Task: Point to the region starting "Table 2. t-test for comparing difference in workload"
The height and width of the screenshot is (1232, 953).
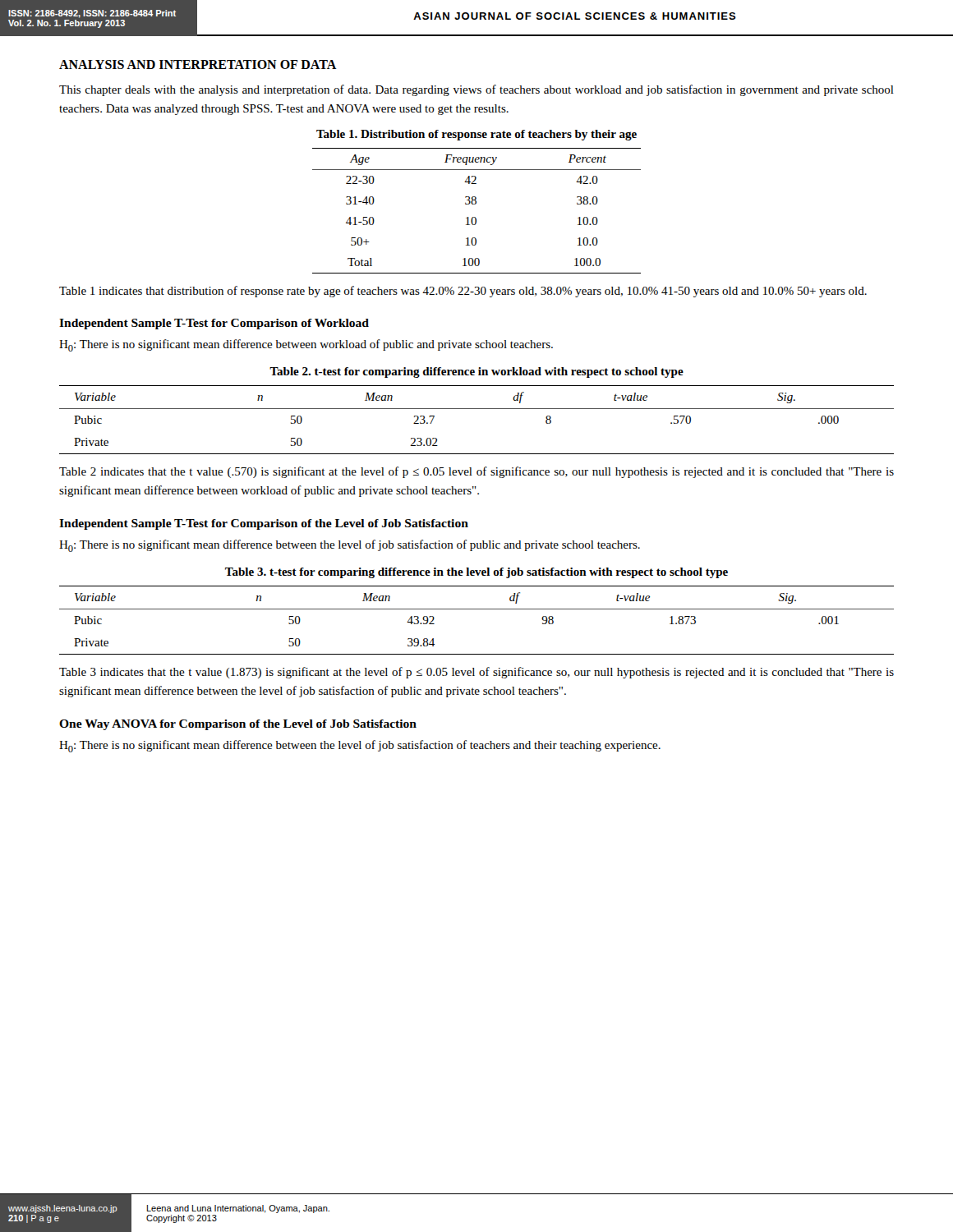Action: [x=476, y=371]
